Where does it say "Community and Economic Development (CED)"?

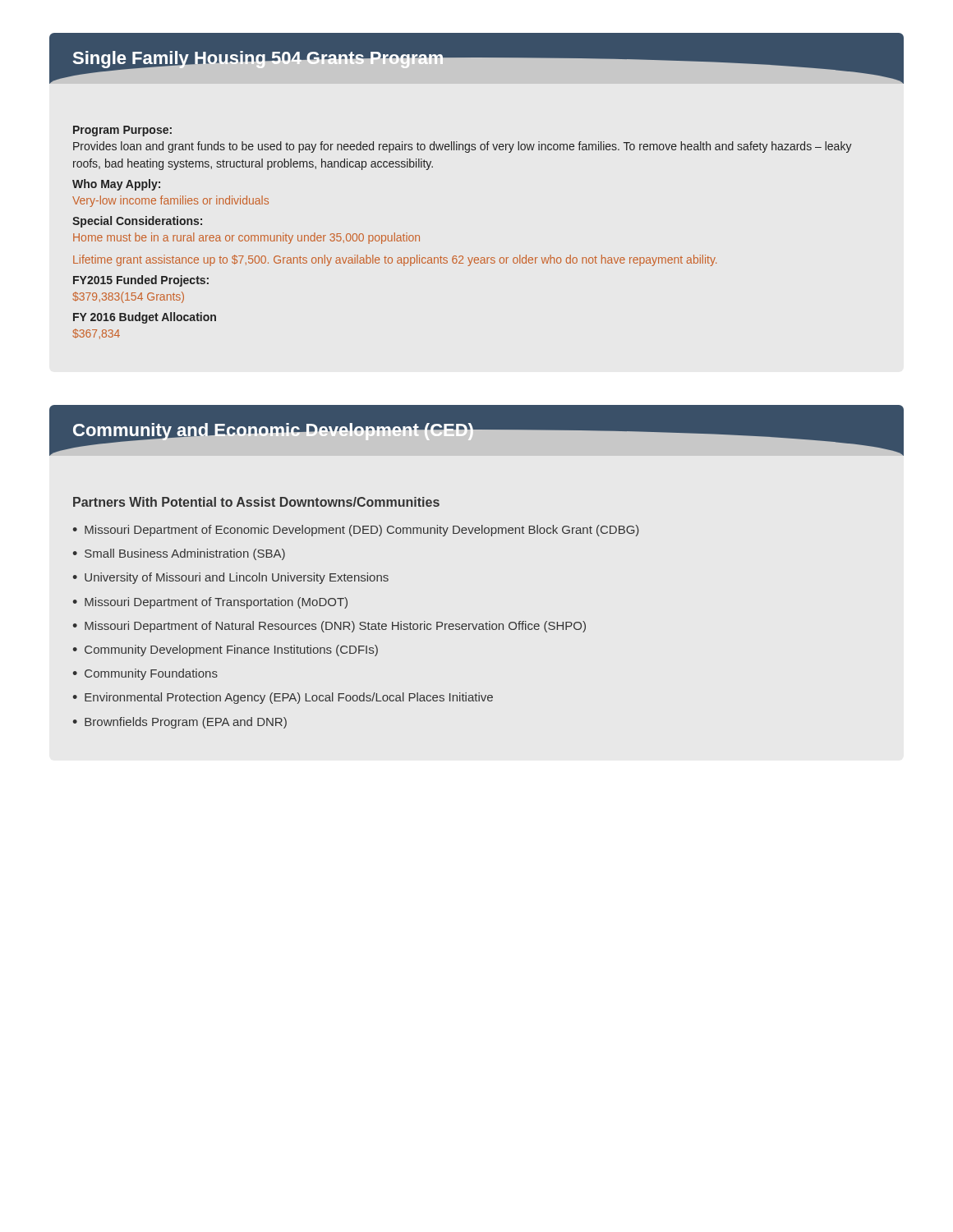476,430
